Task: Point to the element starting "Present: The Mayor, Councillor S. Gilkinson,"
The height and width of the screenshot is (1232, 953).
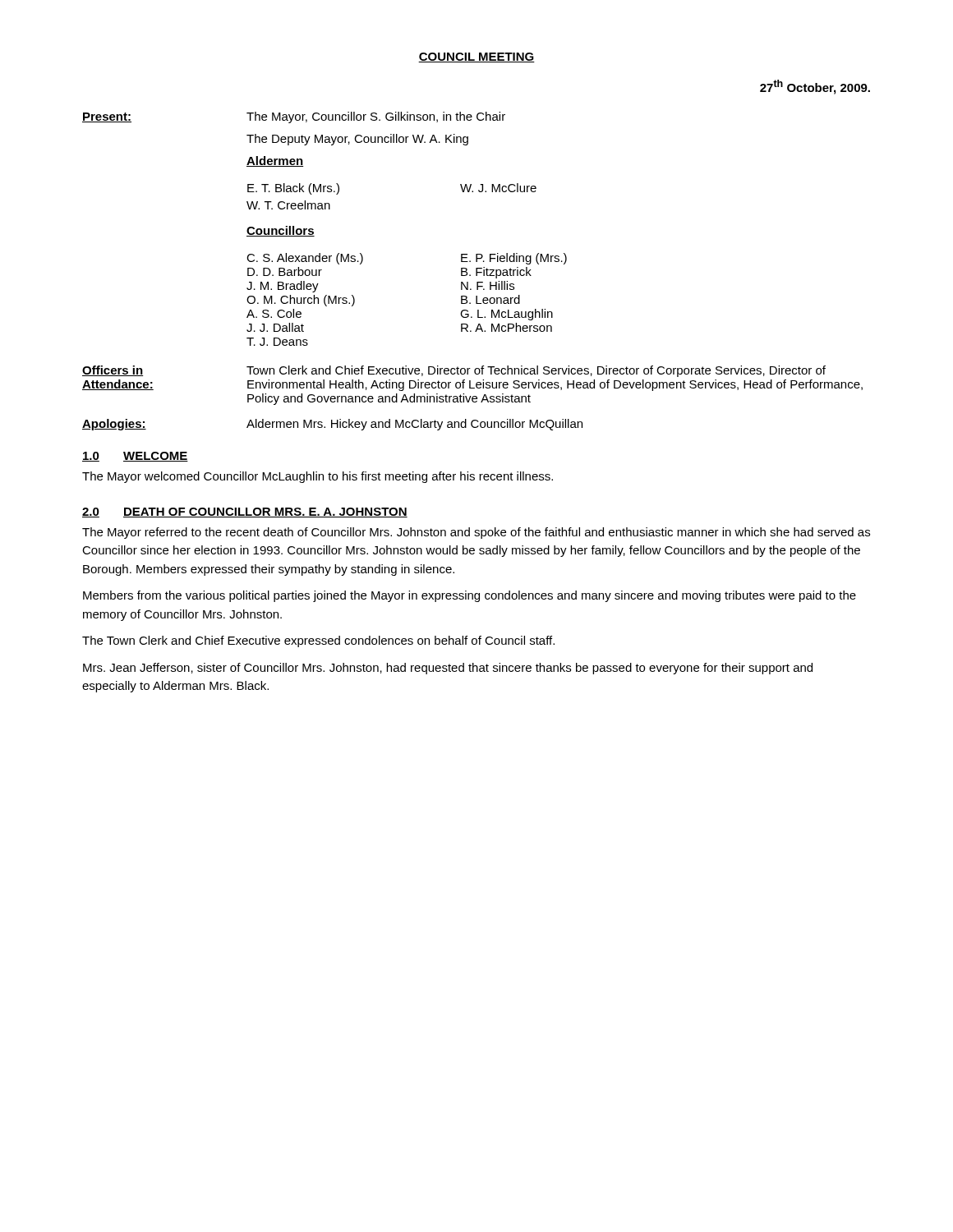Action: [476, 116]
